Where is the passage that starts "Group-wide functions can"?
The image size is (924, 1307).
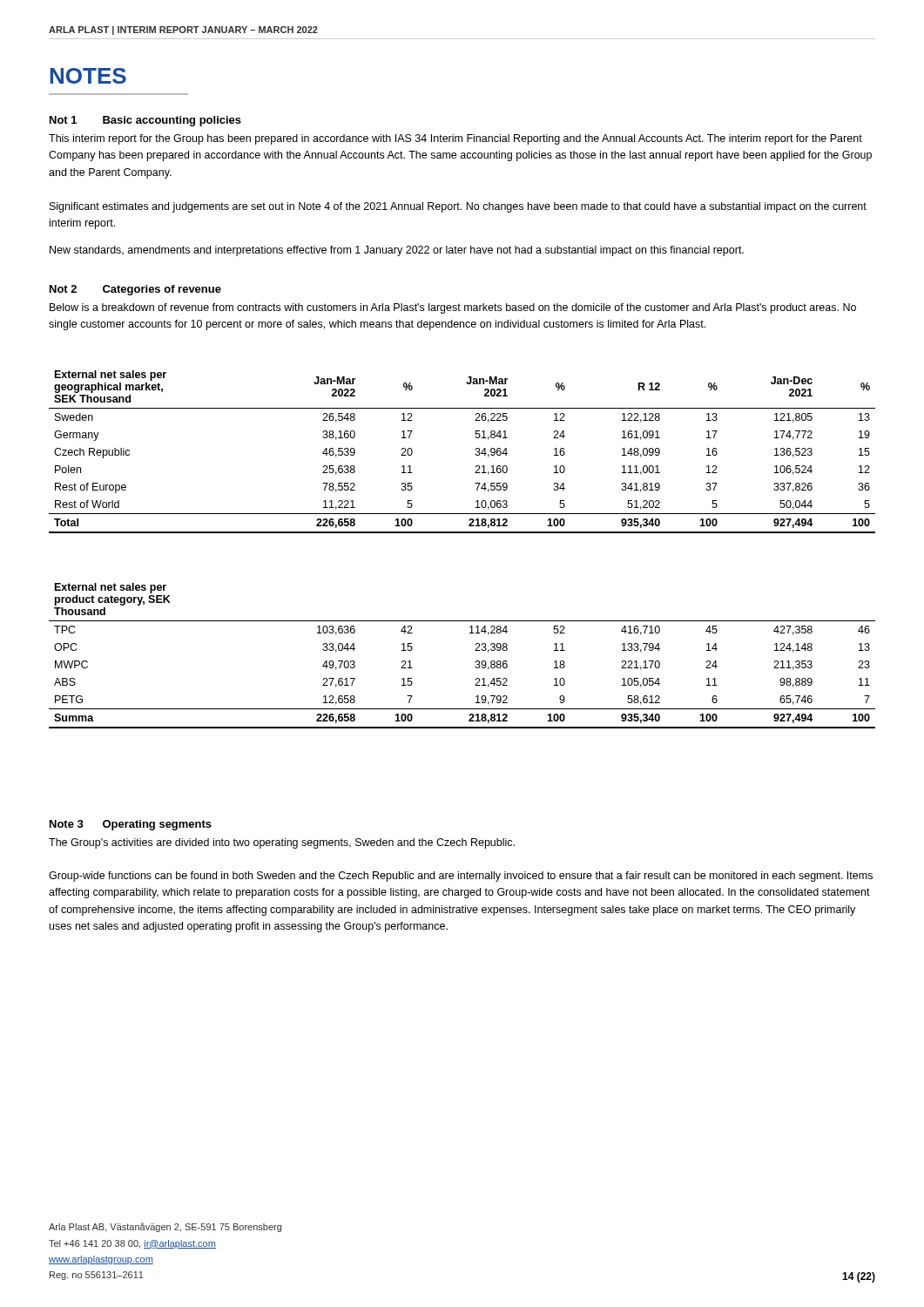click(x=461, y=901)
